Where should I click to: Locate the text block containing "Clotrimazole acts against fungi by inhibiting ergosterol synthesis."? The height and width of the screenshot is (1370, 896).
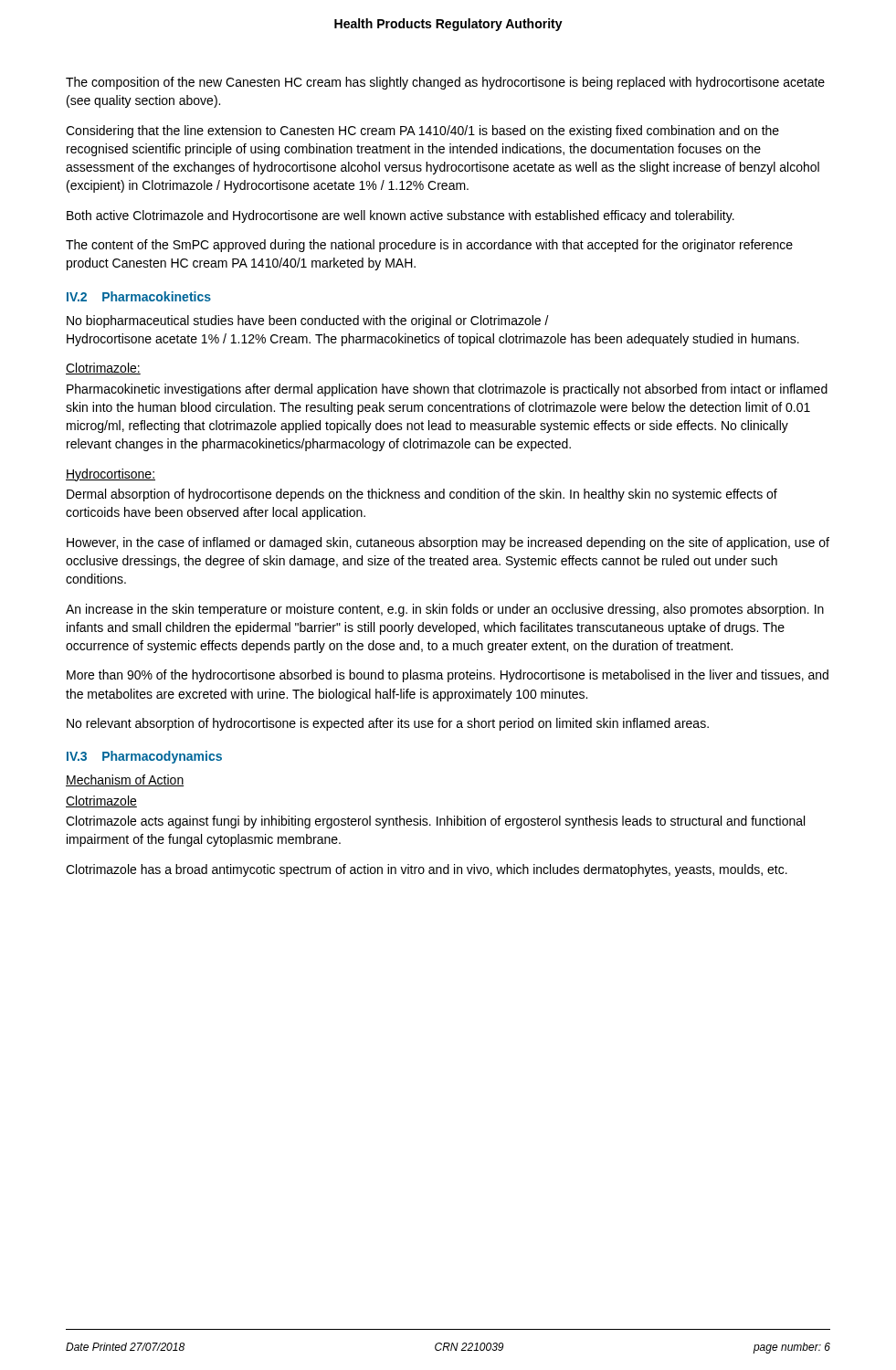448,830
